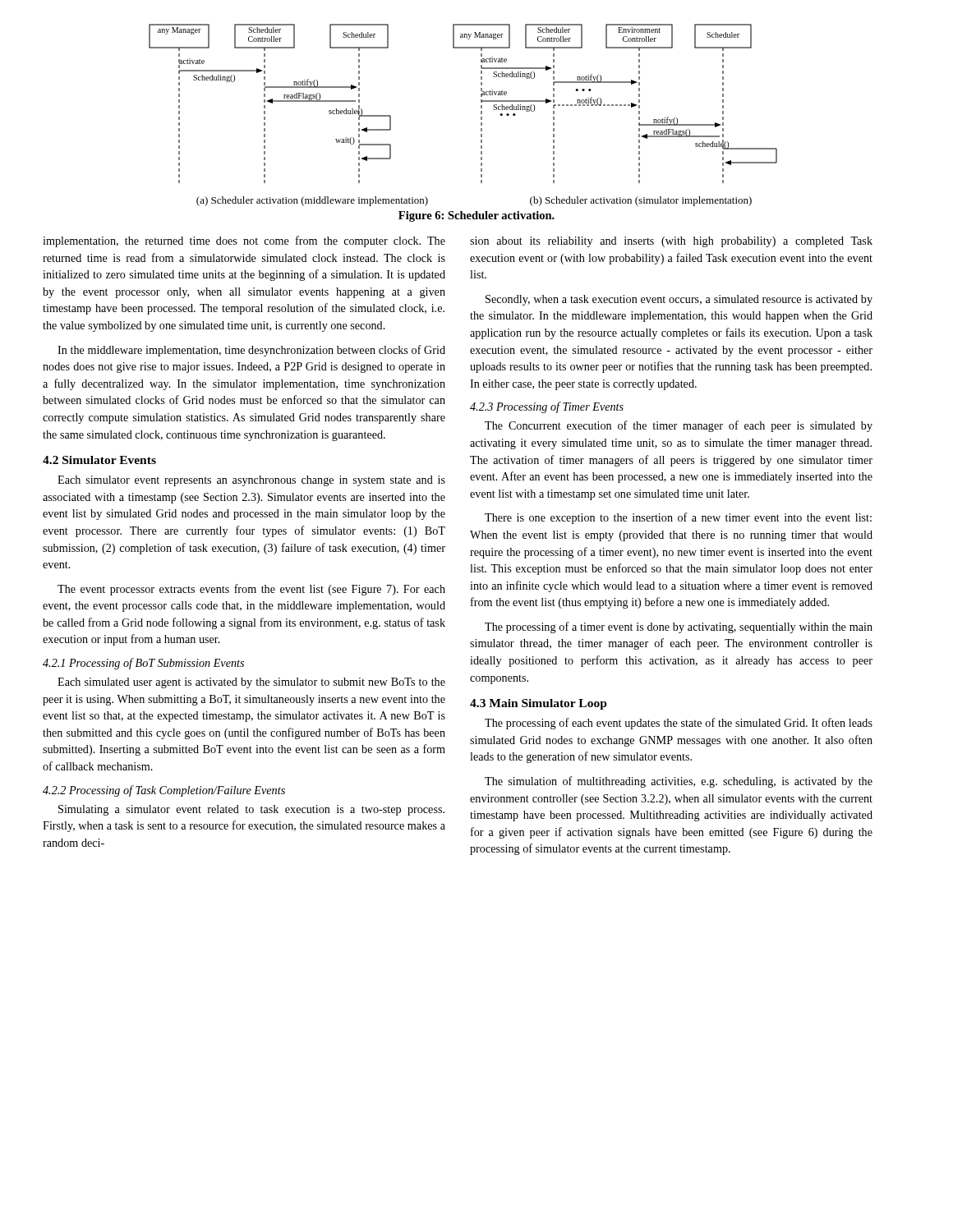This screenshot has height=1232, width=953.
Task: Click where it says "4.3 Main Simulator Loop"
Action: point(538,703)
